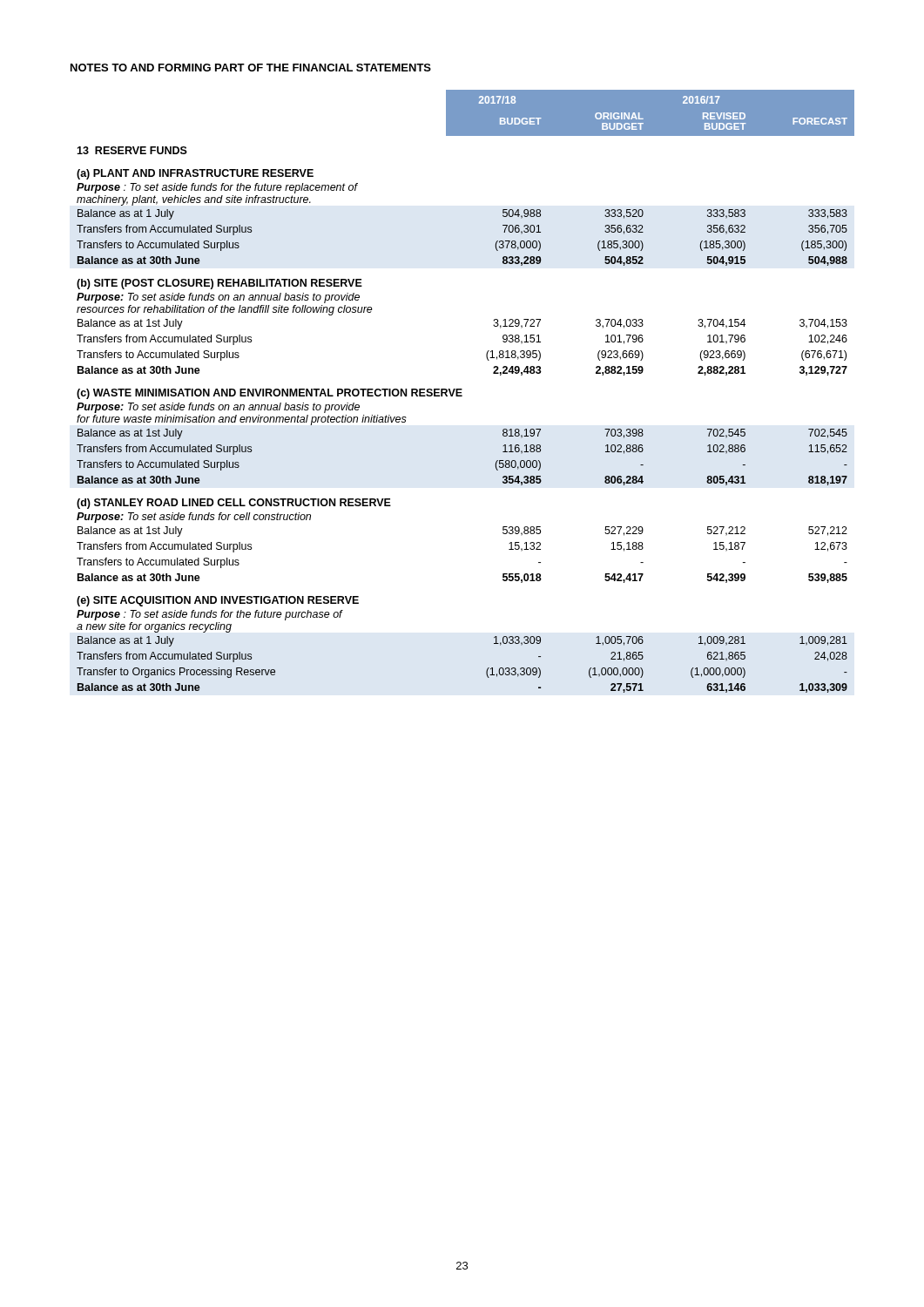Find the table that mentions "Transfers to Accumulated Surplus"
Screen dimensions: 1307x924
tap(462, 393)
